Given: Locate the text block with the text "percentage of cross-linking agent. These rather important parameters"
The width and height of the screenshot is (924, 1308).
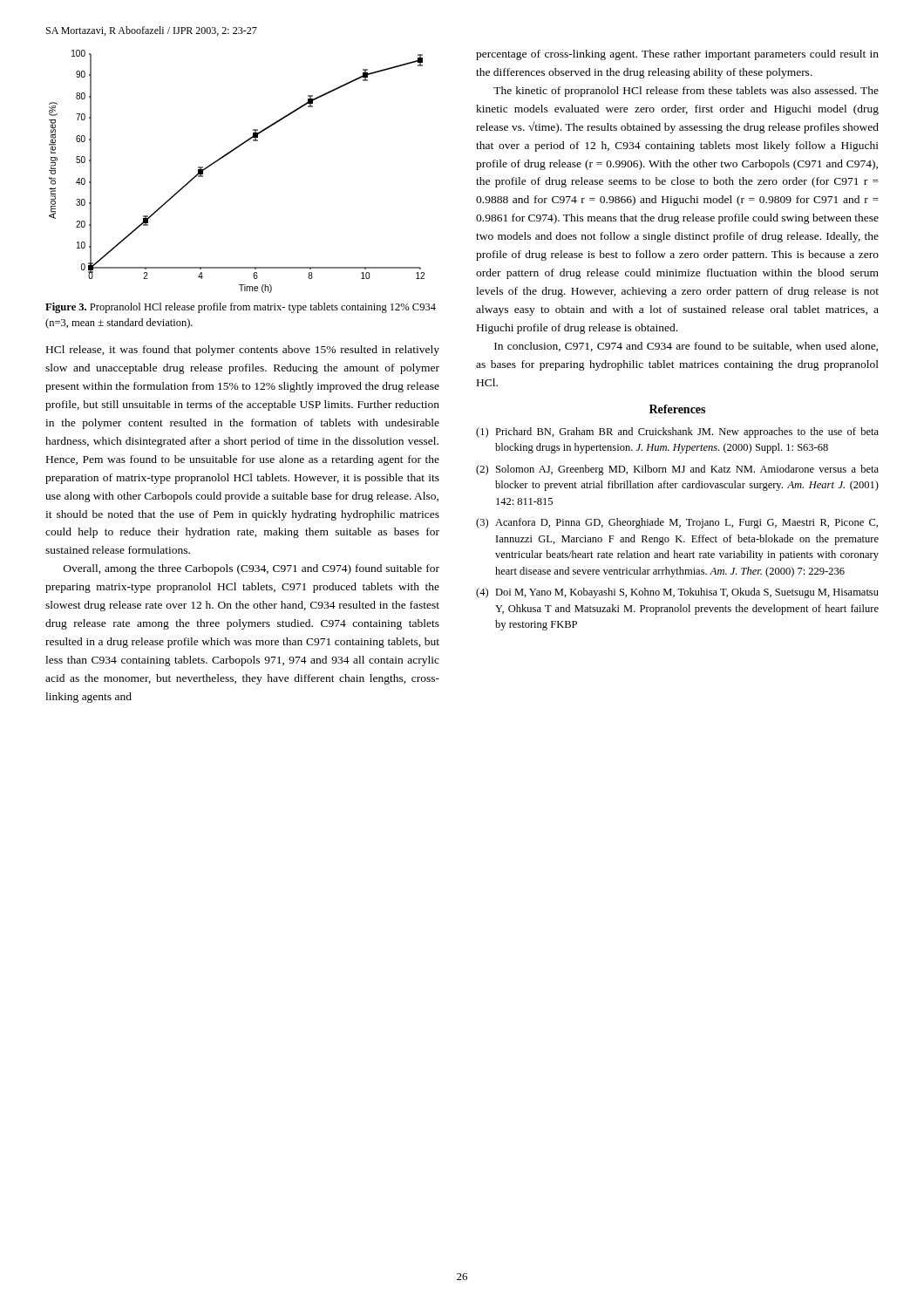Looking at the screenshot, I should [x=677, y=219].
